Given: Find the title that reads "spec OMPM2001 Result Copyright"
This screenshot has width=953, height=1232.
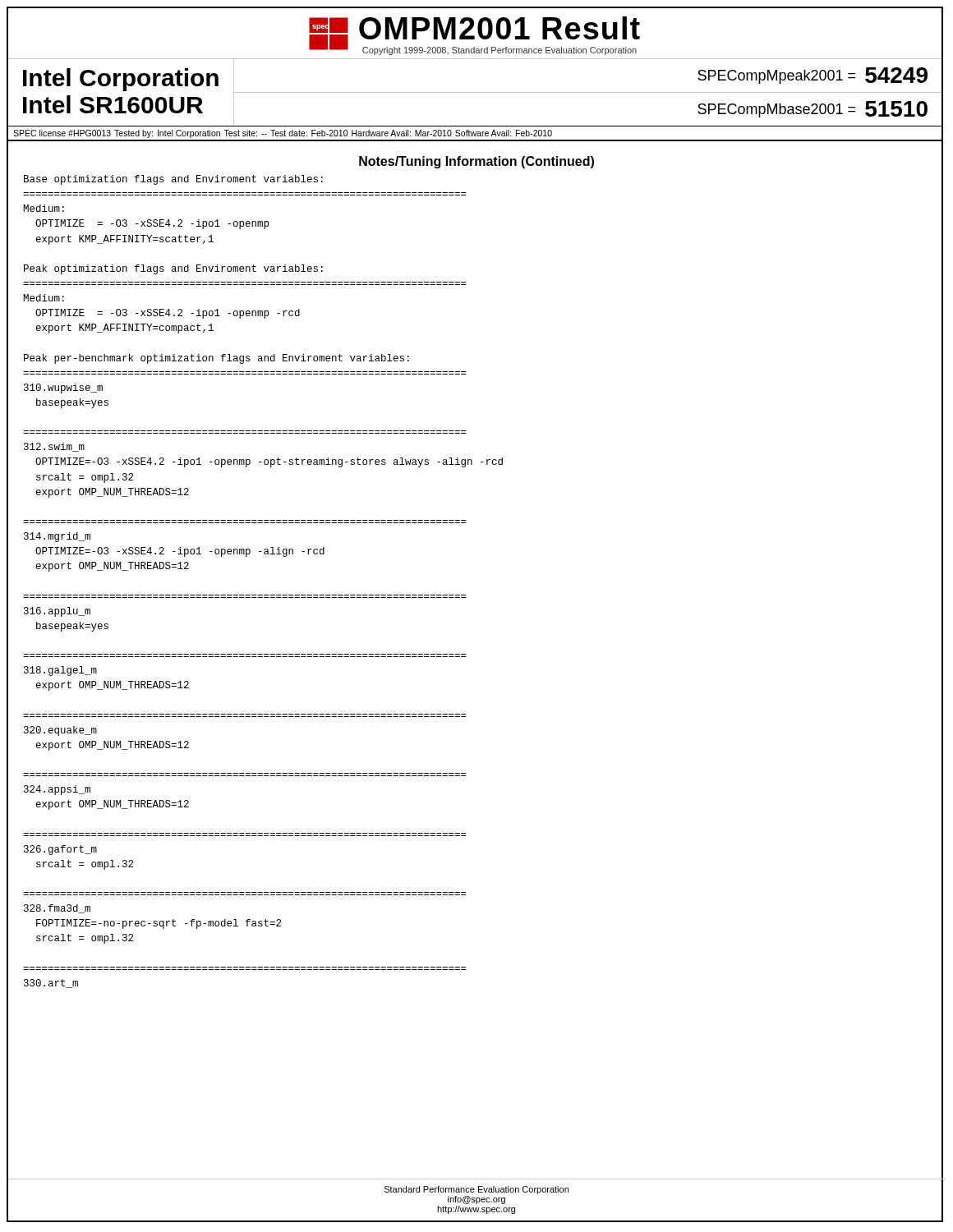Looking at the screenshot, I should (x=475, y=33).
